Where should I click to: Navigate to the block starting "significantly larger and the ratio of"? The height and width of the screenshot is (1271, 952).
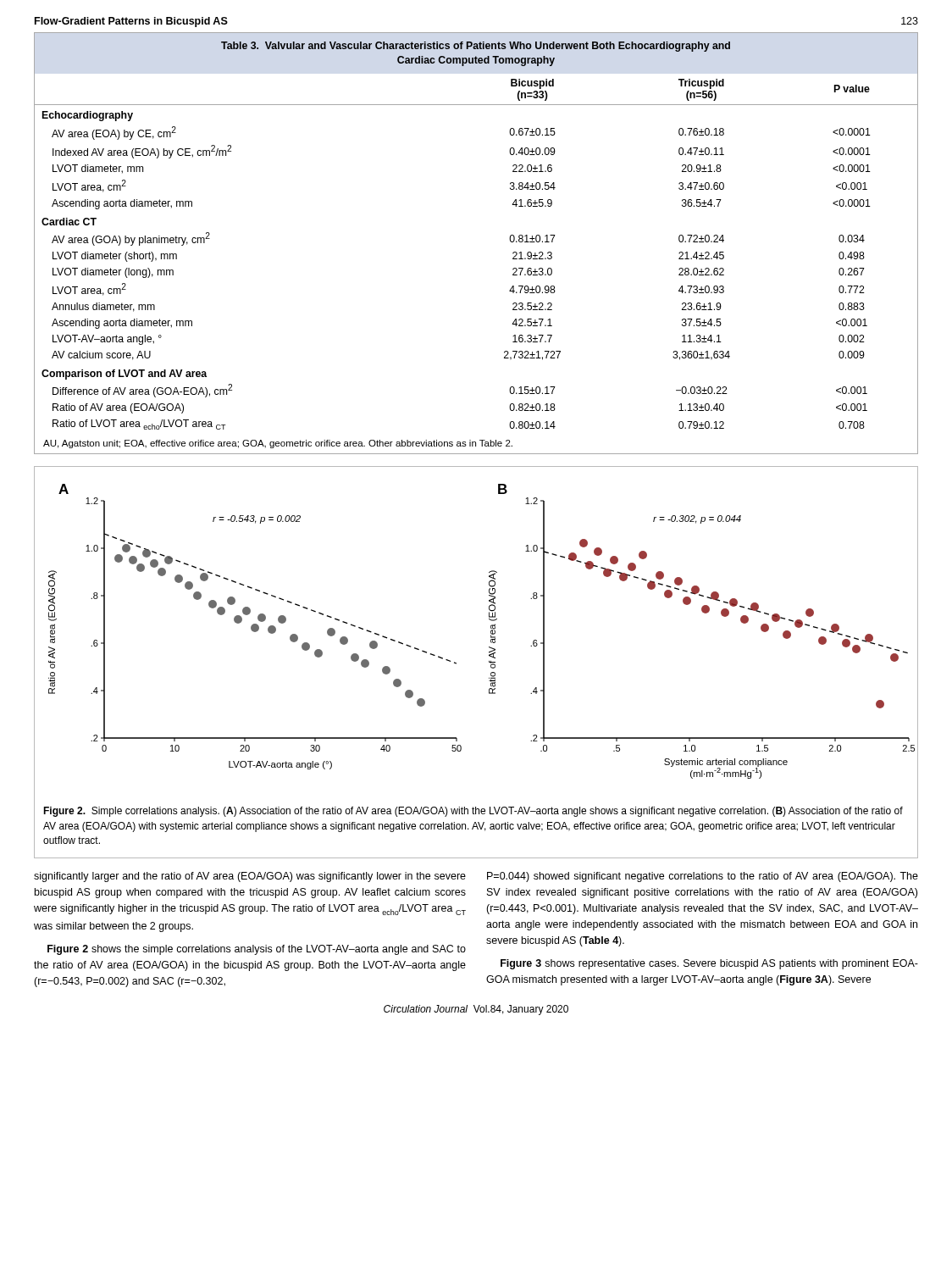(250, 901)
